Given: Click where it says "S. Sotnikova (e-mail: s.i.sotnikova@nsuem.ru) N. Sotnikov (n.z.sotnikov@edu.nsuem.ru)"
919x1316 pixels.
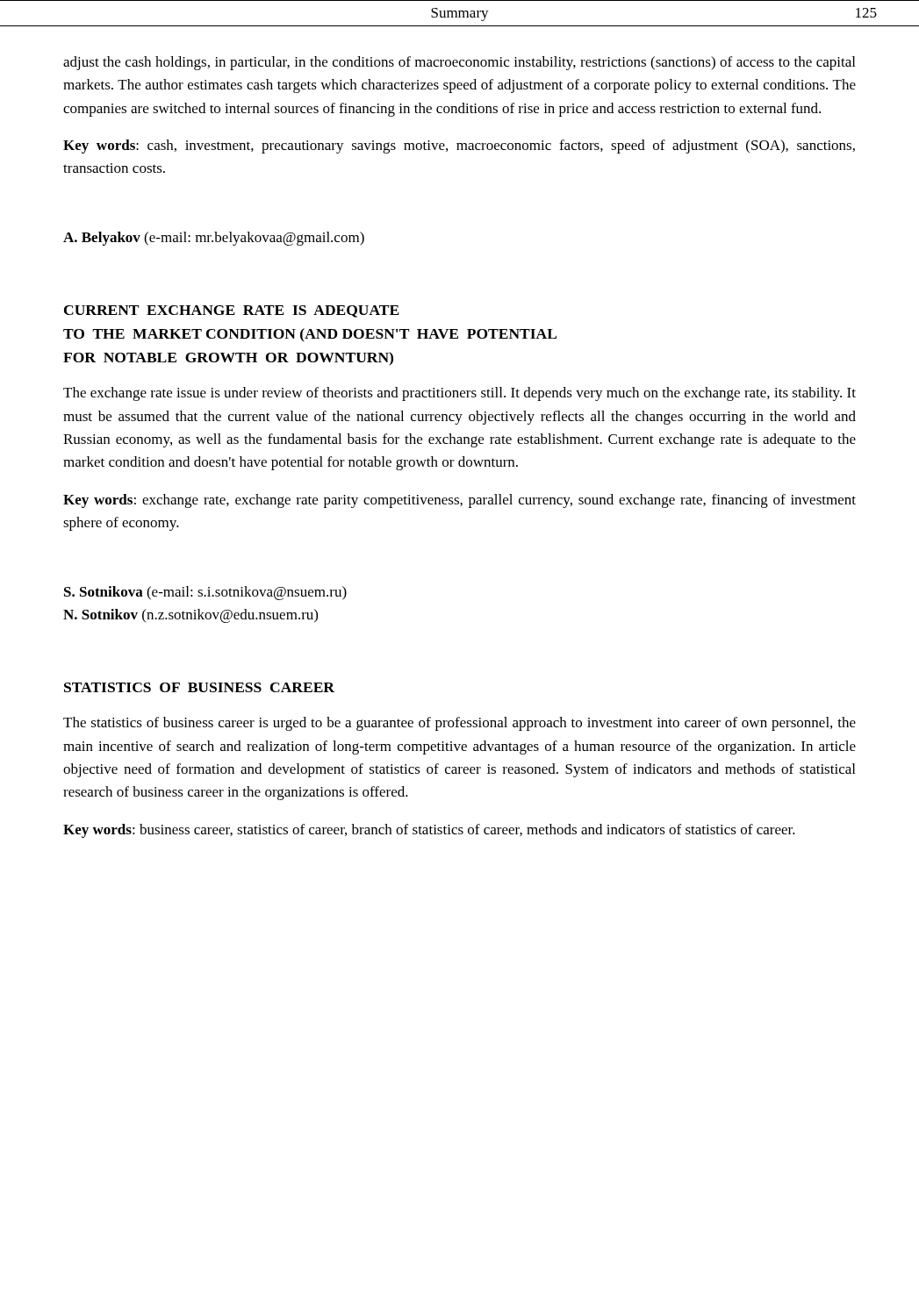Looking at the screenshot, I should (x=205, y=603).
